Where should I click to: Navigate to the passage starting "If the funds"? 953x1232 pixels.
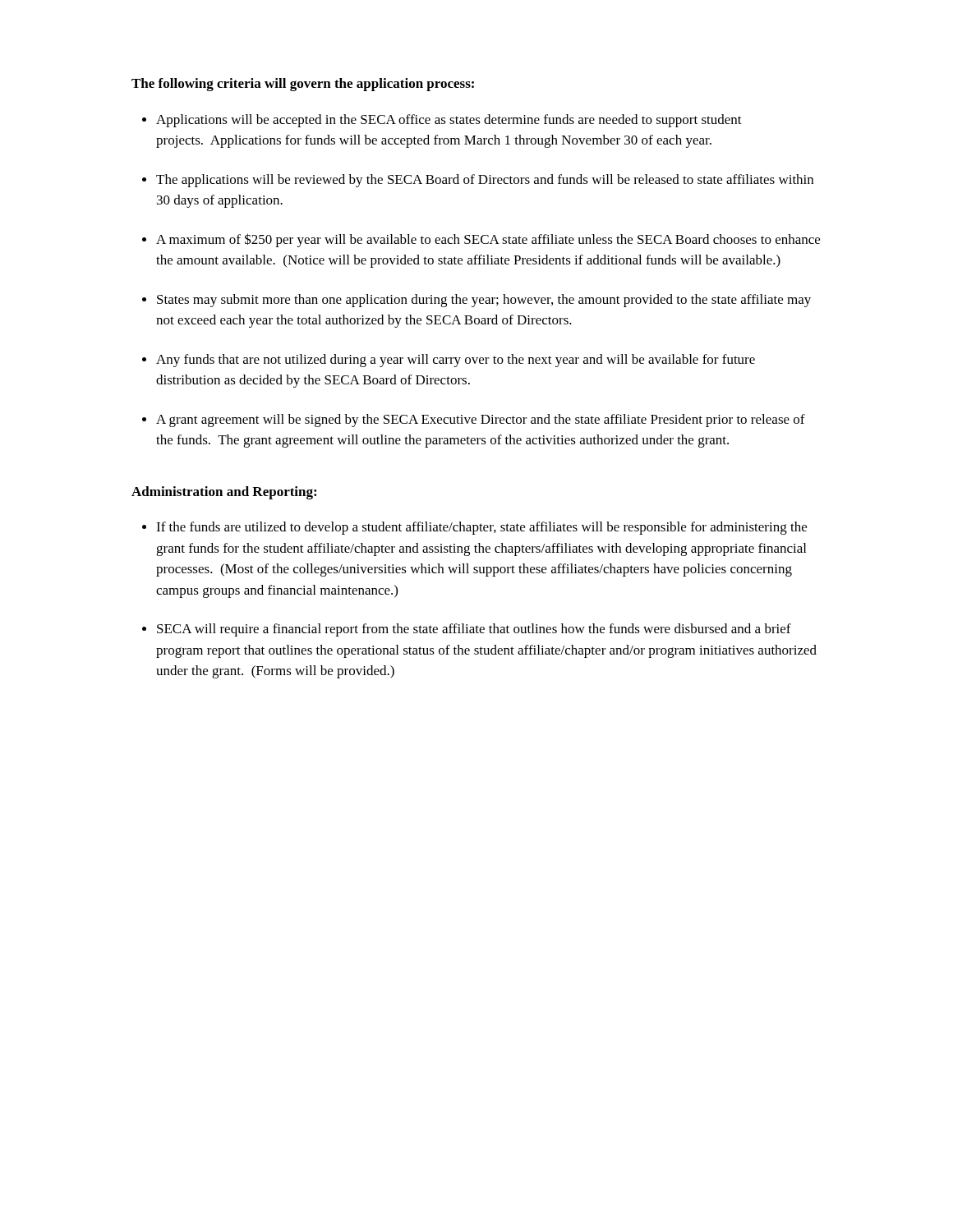coord(482,559)
